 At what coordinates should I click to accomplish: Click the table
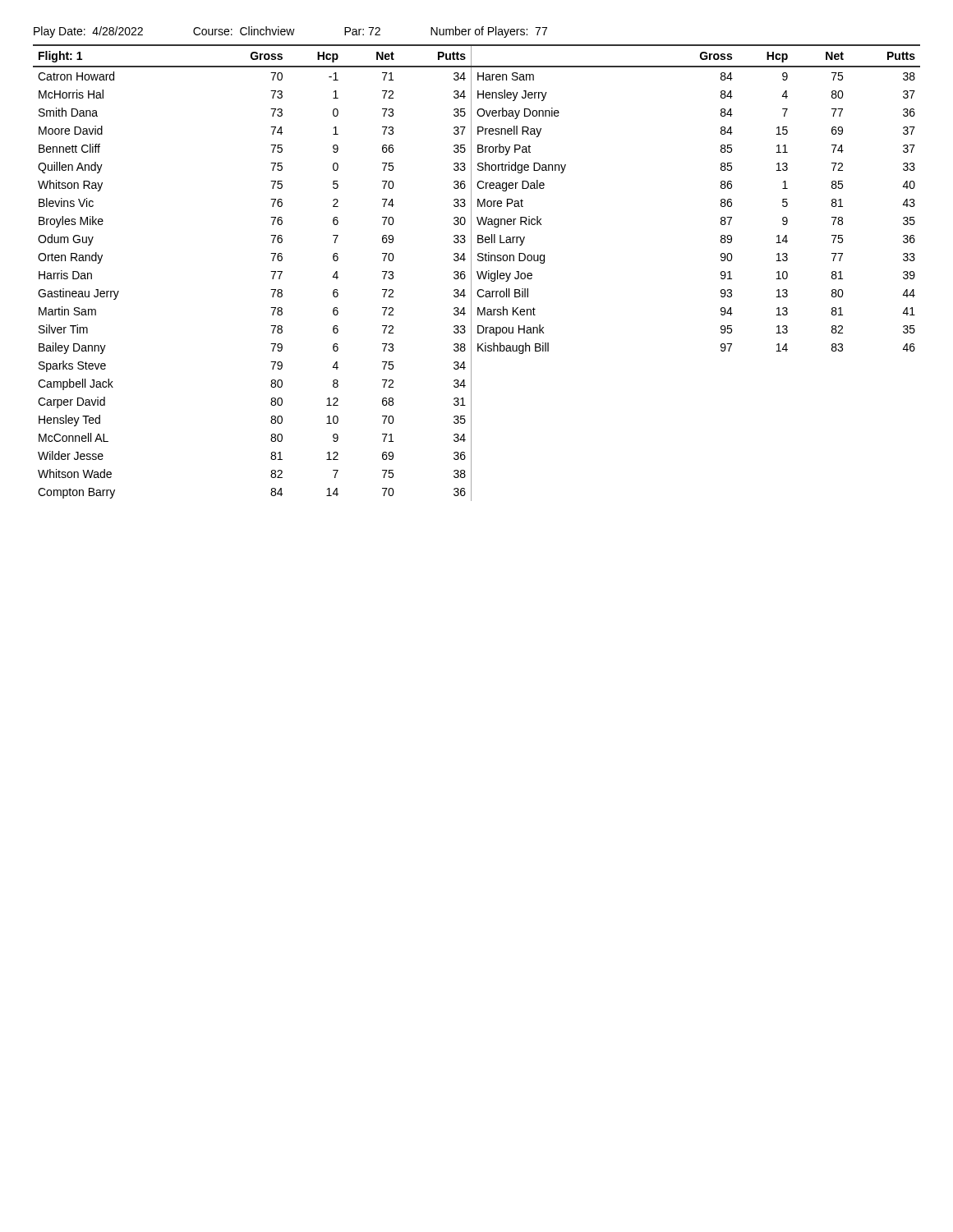click(476, 273)
